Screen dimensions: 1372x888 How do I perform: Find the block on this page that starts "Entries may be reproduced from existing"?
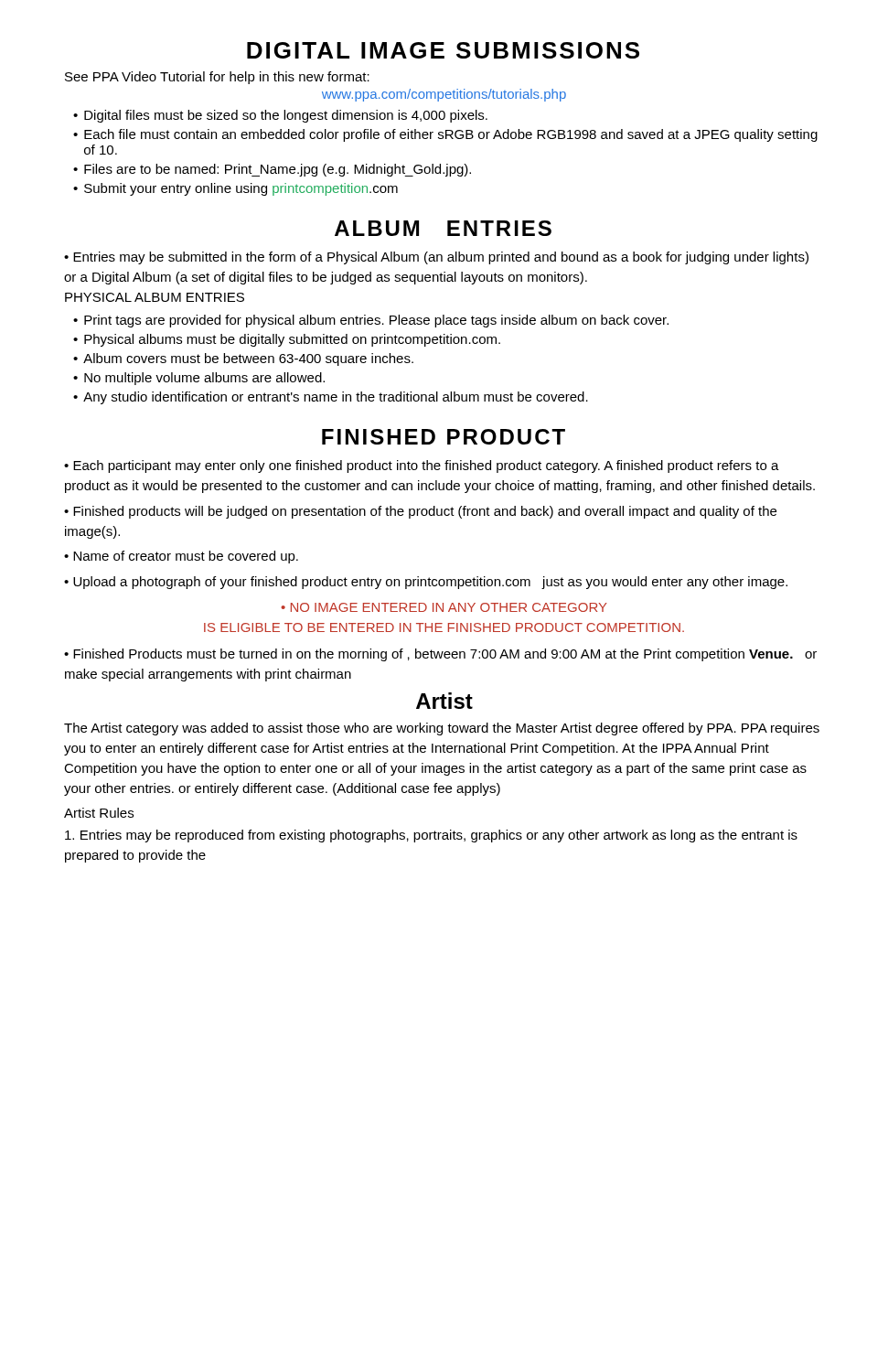click(431, 845)
